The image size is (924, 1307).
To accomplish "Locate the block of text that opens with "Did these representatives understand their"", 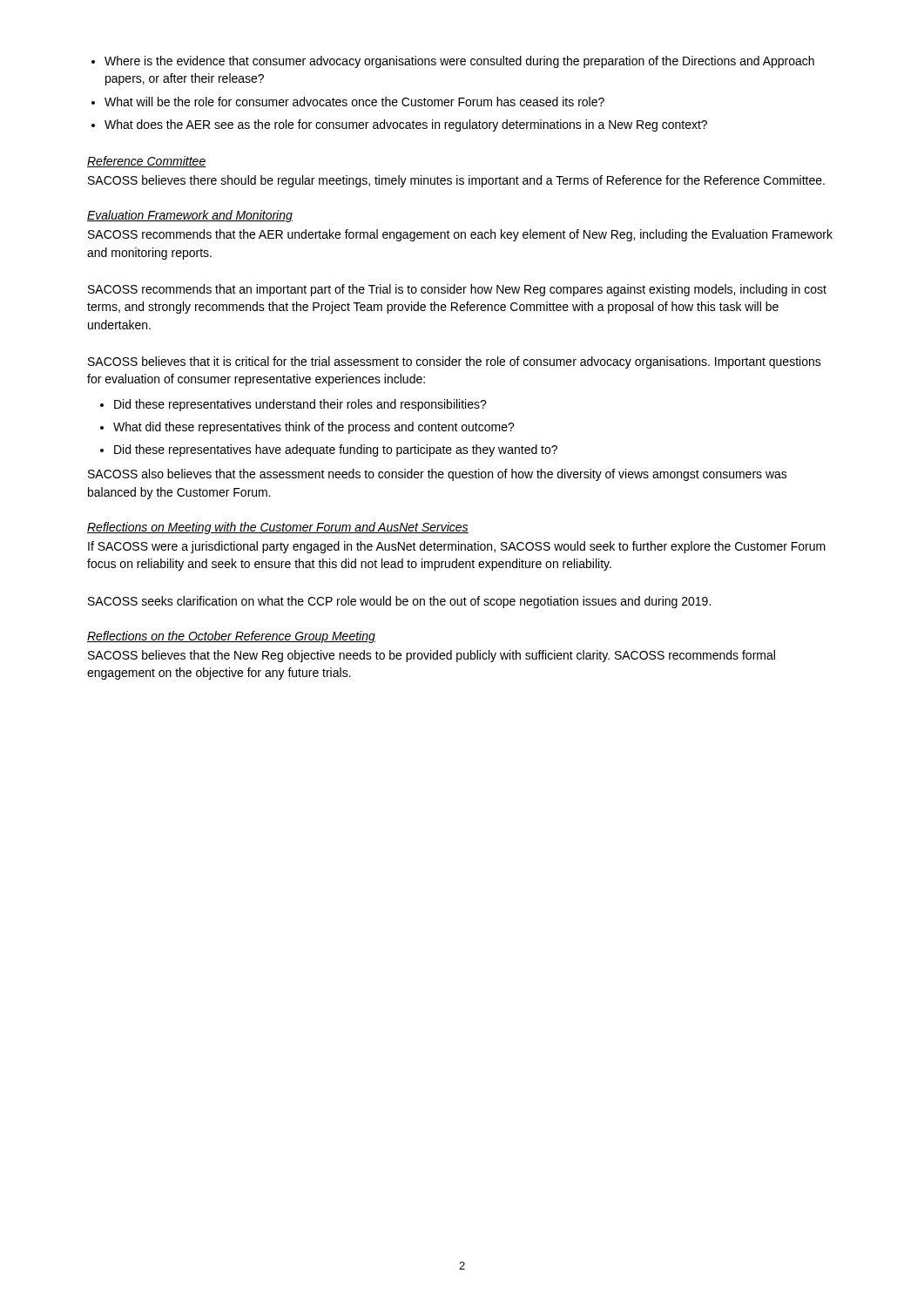I will (x=475, y=427).
